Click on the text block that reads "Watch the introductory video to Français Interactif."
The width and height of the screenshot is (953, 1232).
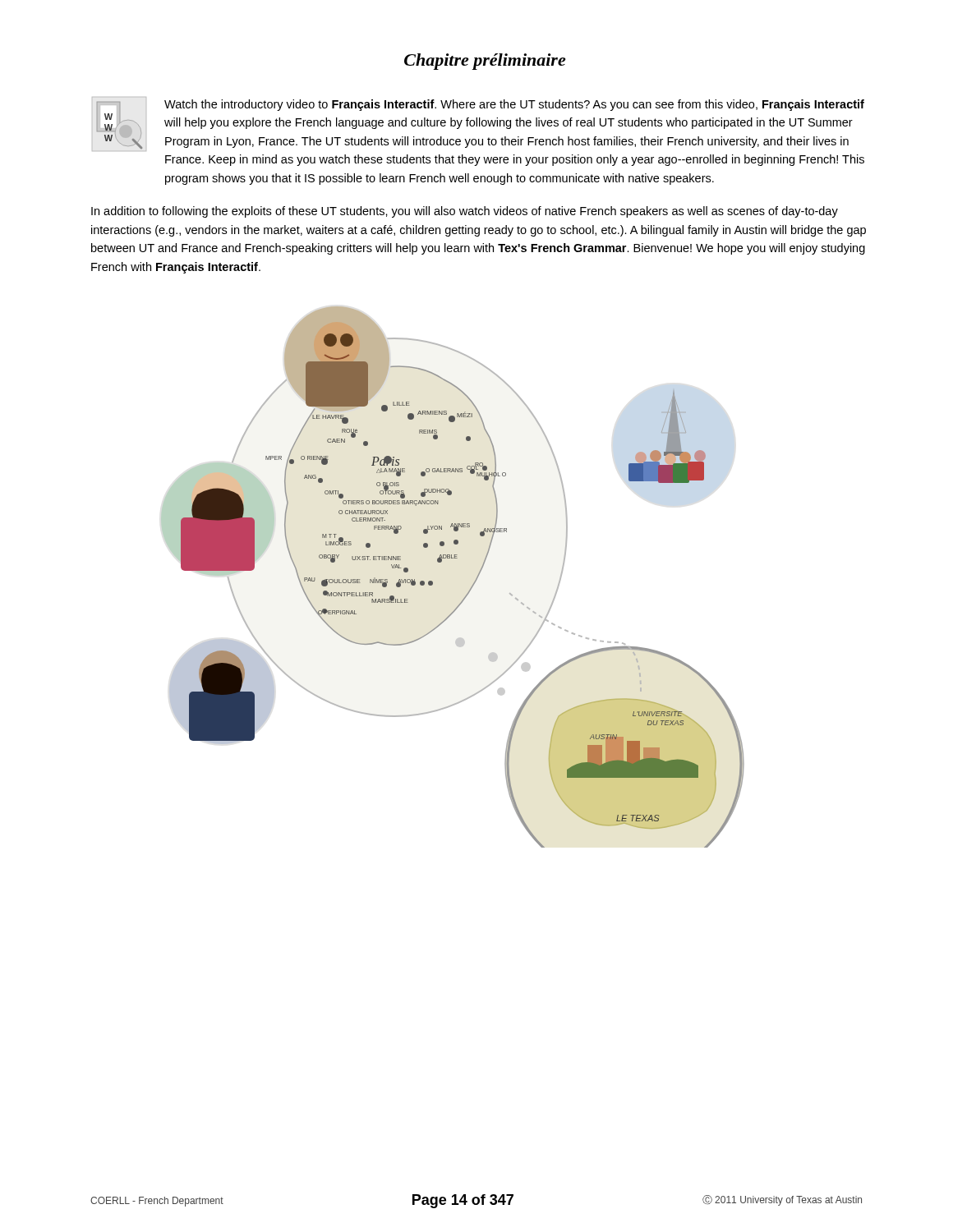514,141
